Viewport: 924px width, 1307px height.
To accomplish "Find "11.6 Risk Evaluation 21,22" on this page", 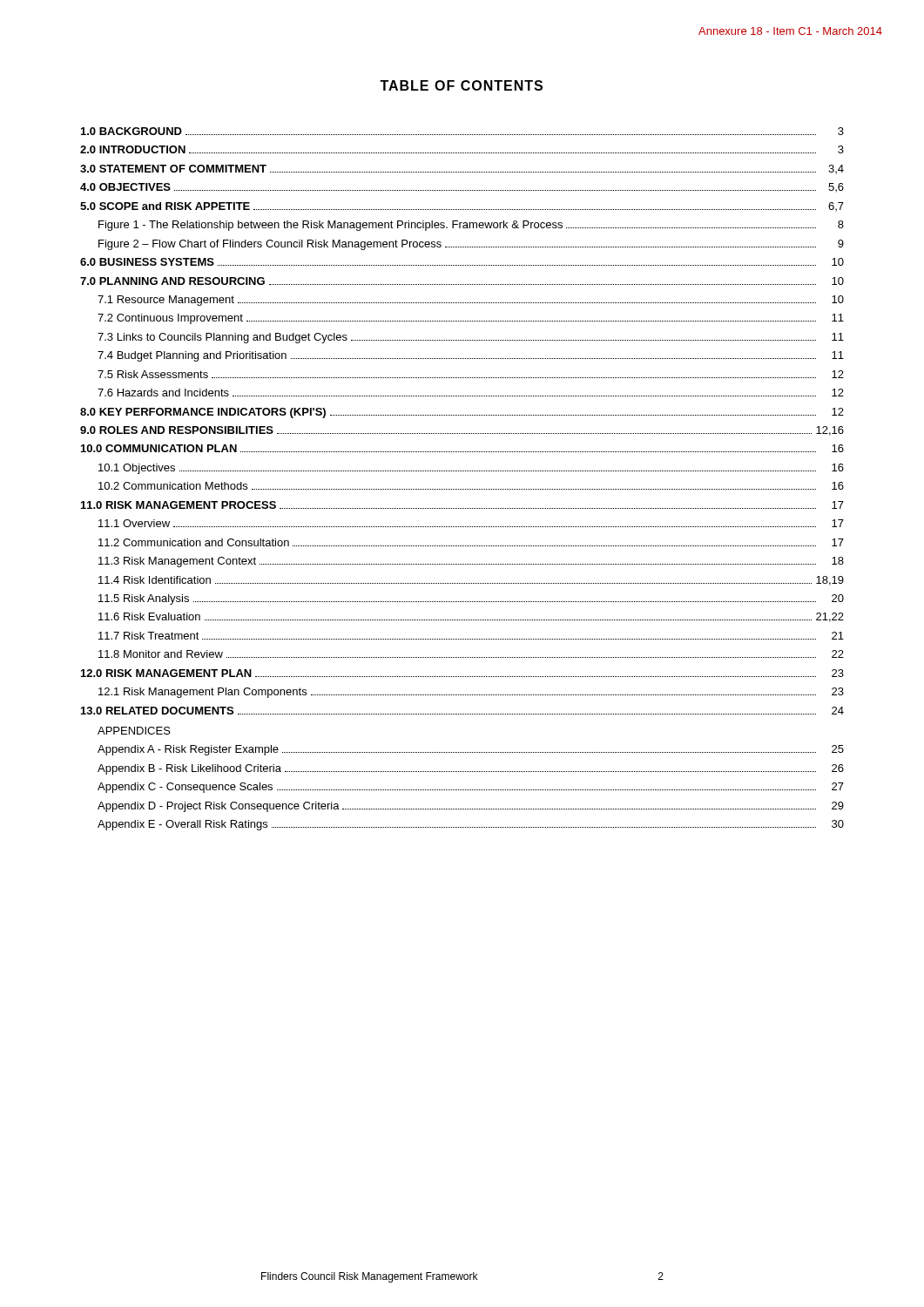I will click(x=462, y=617).
